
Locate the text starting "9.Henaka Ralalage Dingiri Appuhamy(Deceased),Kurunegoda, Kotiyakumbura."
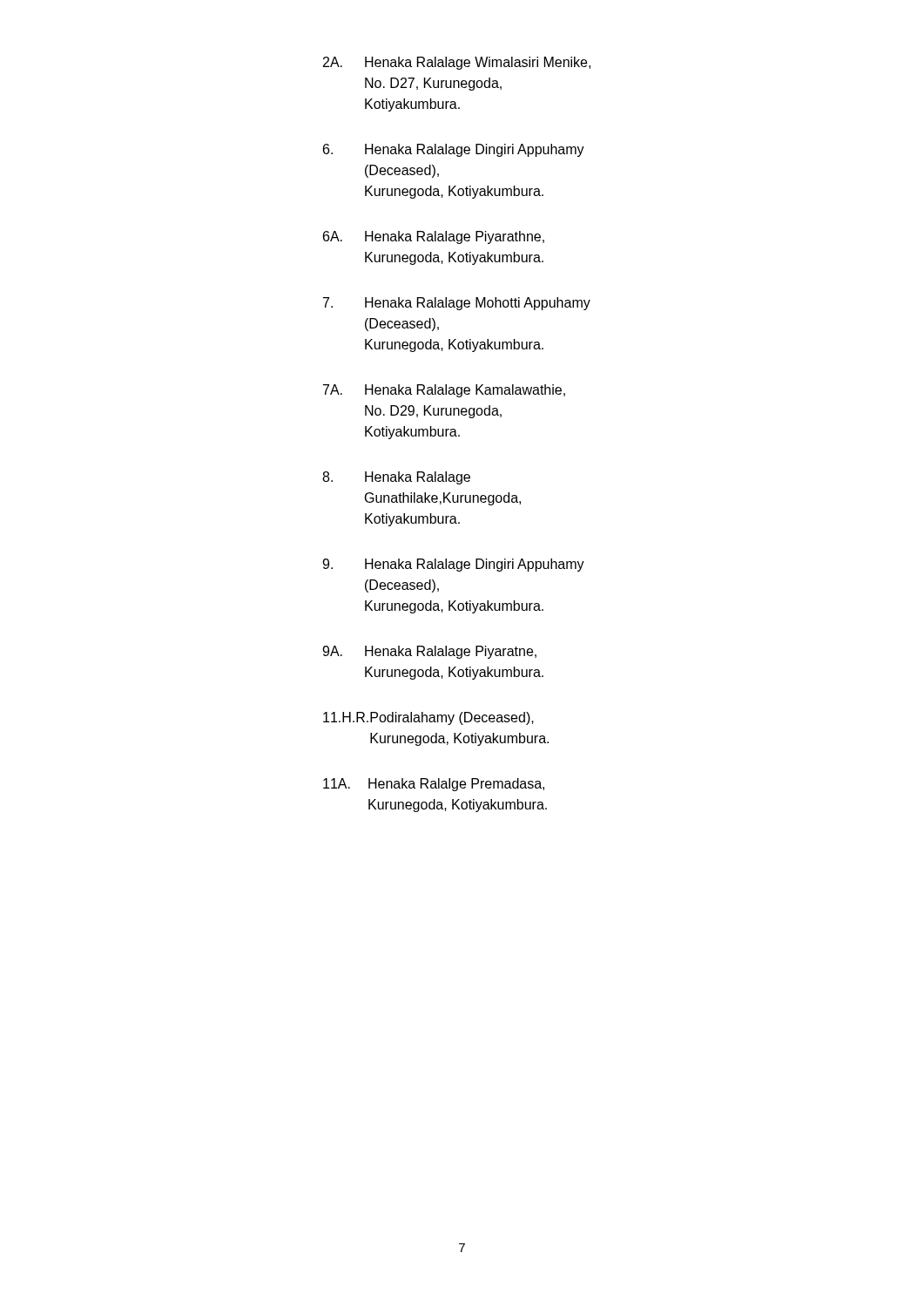tap(453, 565)
